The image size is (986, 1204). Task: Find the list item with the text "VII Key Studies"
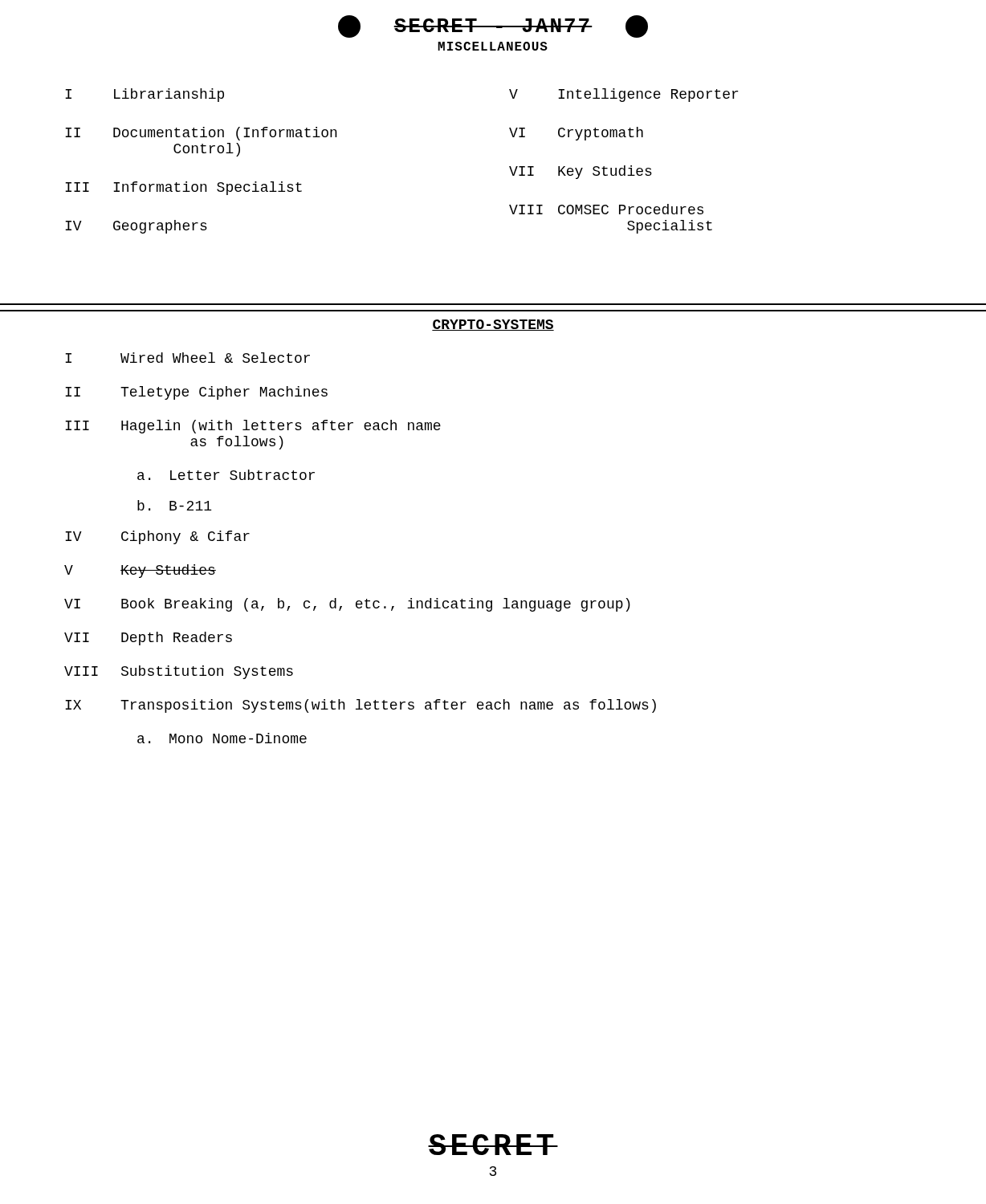[x=581, y=172]
